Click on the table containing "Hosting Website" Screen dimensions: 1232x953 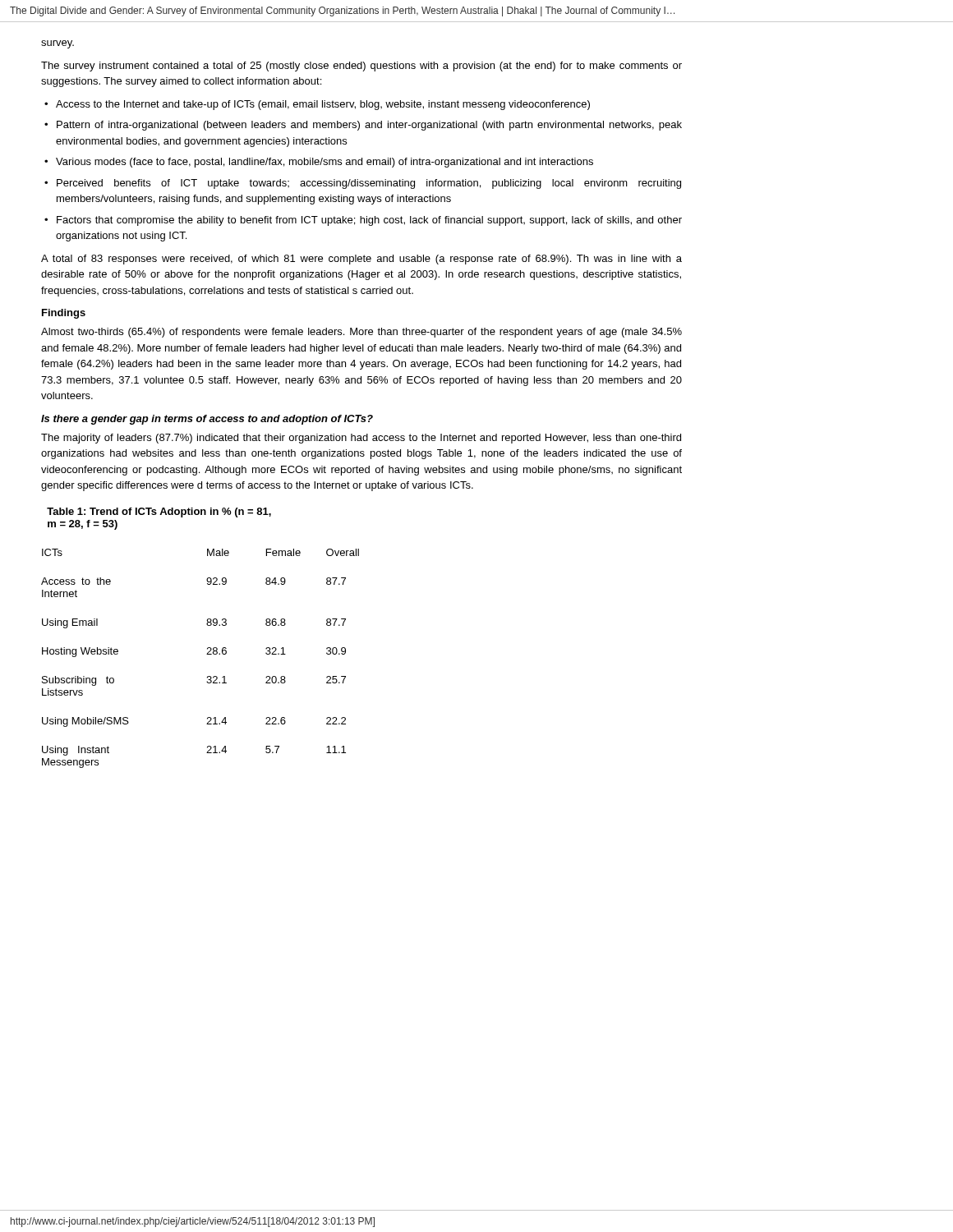click(x=361, y=657)
